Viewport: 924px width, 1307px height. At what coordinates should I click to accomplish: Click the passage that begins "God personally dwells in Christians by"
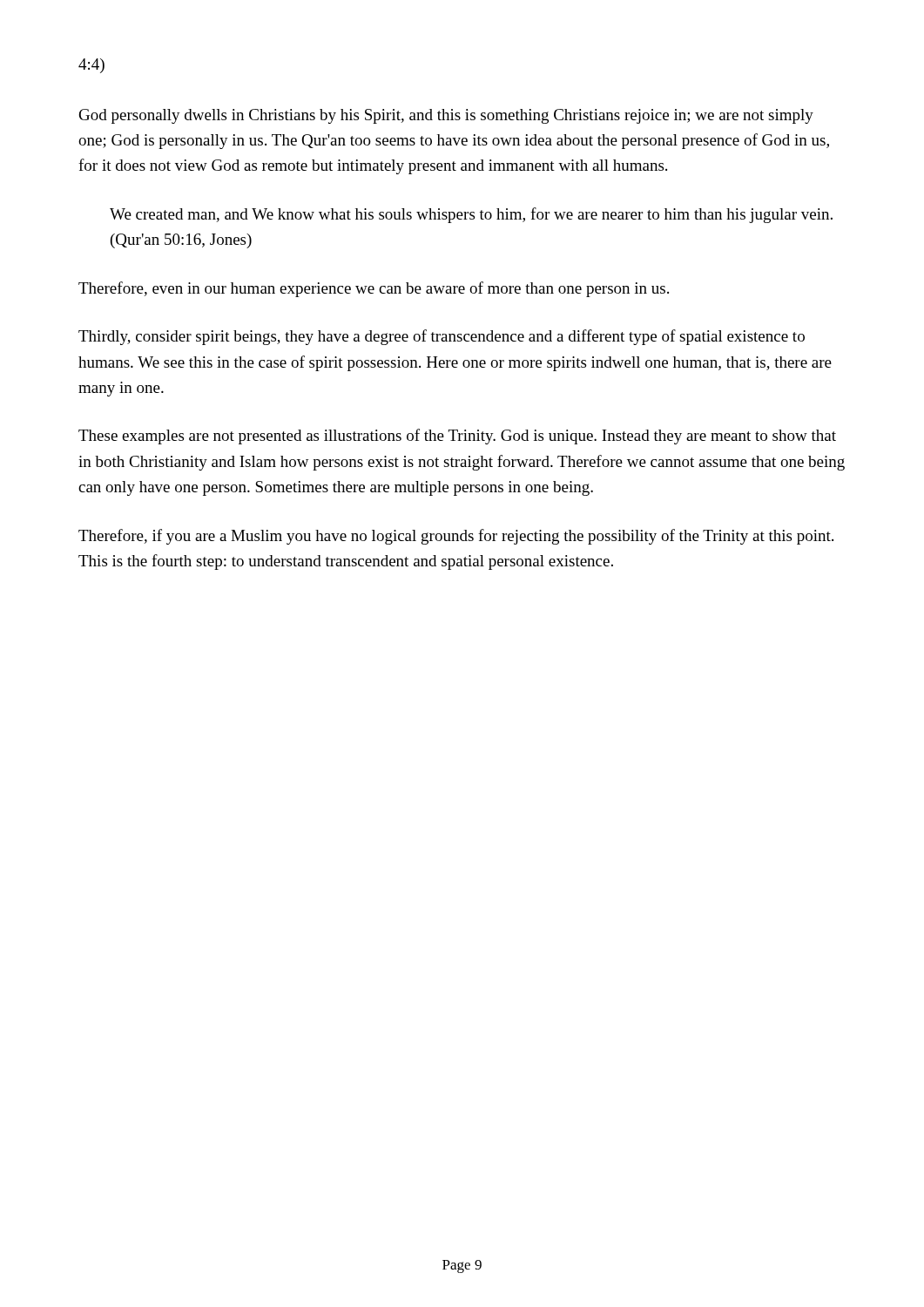click(x=454, y=140)
